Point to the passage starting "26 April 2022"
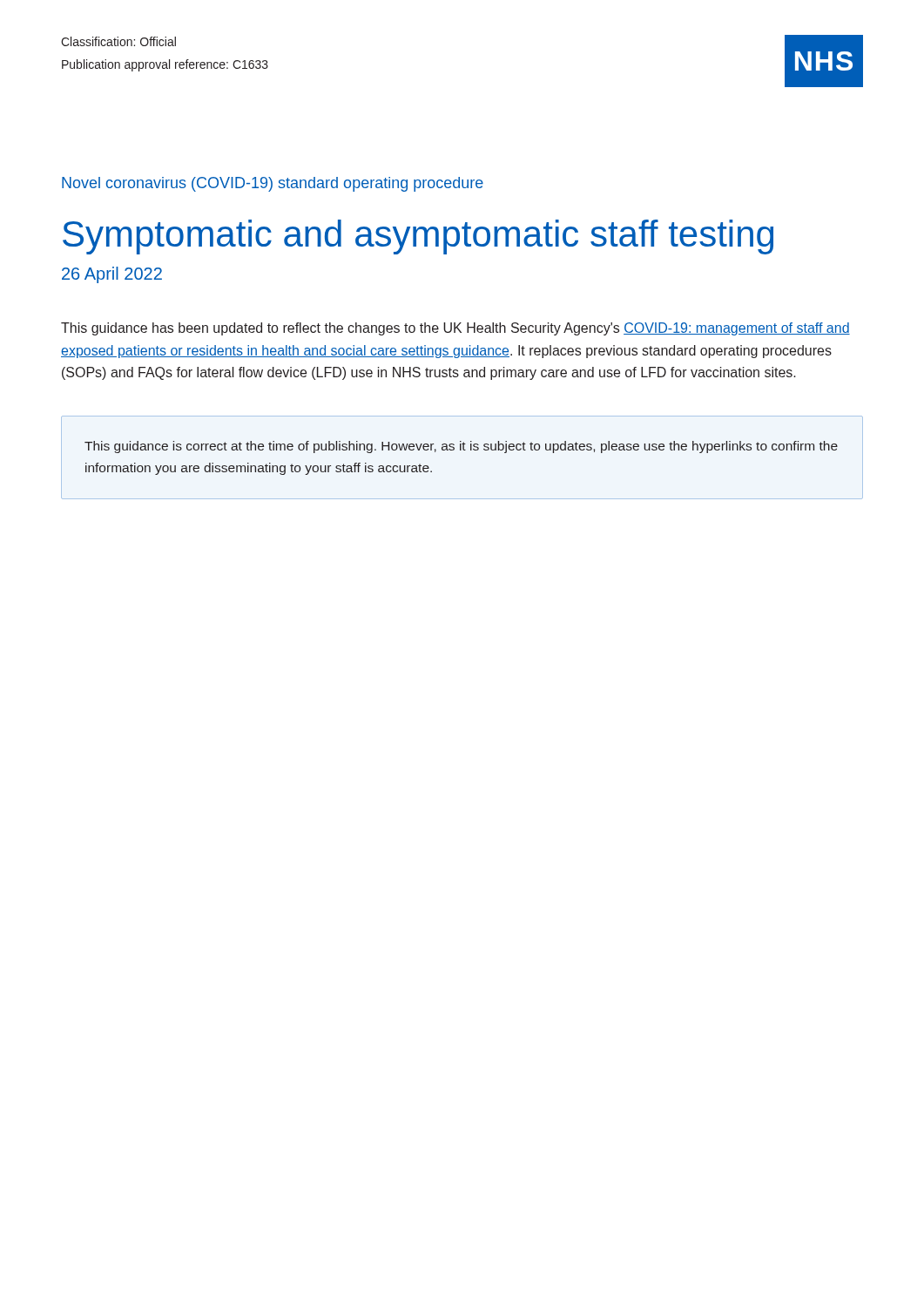924x1307 pixels. (112, 274)
